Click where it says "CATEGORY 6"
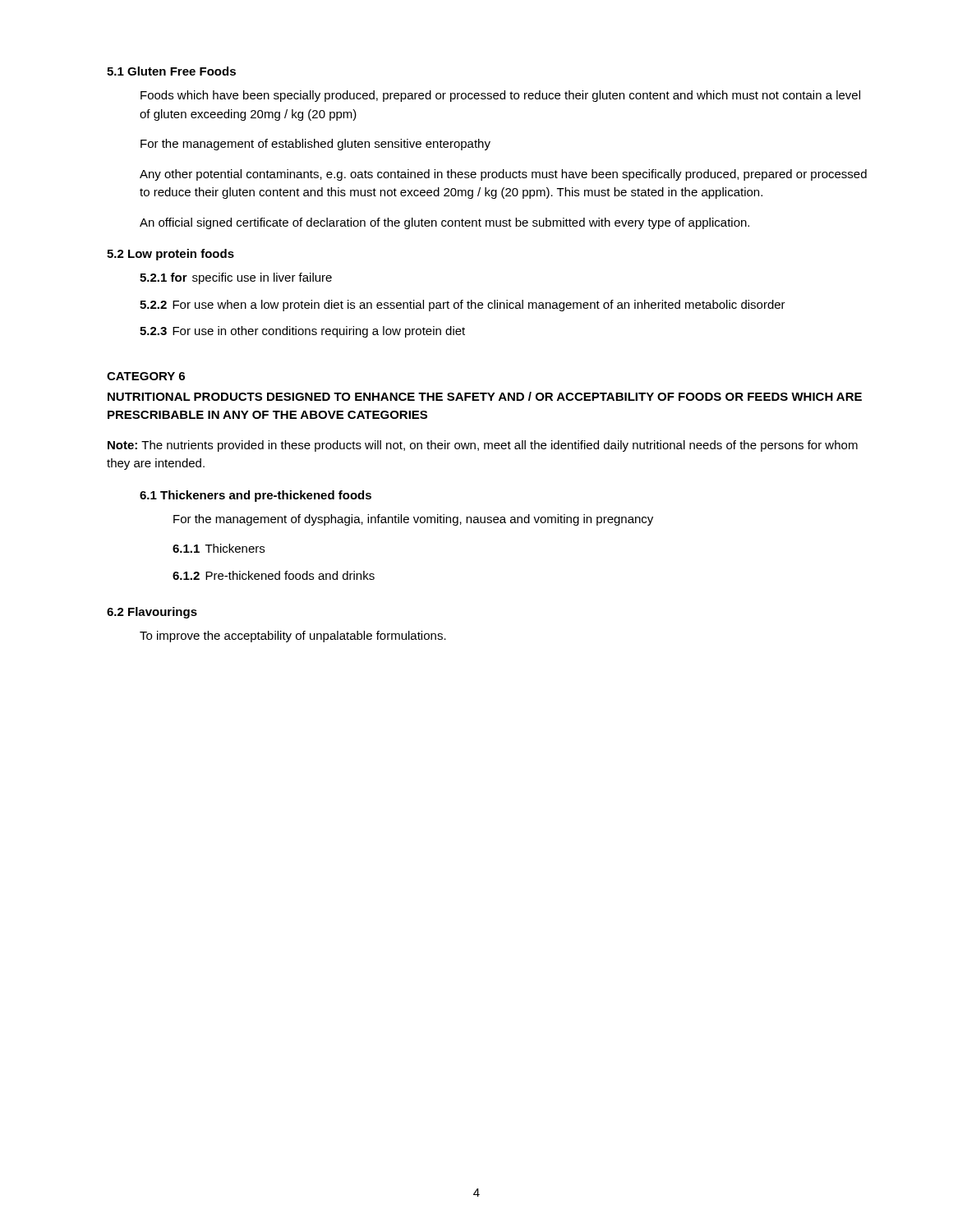 [146, 375]
